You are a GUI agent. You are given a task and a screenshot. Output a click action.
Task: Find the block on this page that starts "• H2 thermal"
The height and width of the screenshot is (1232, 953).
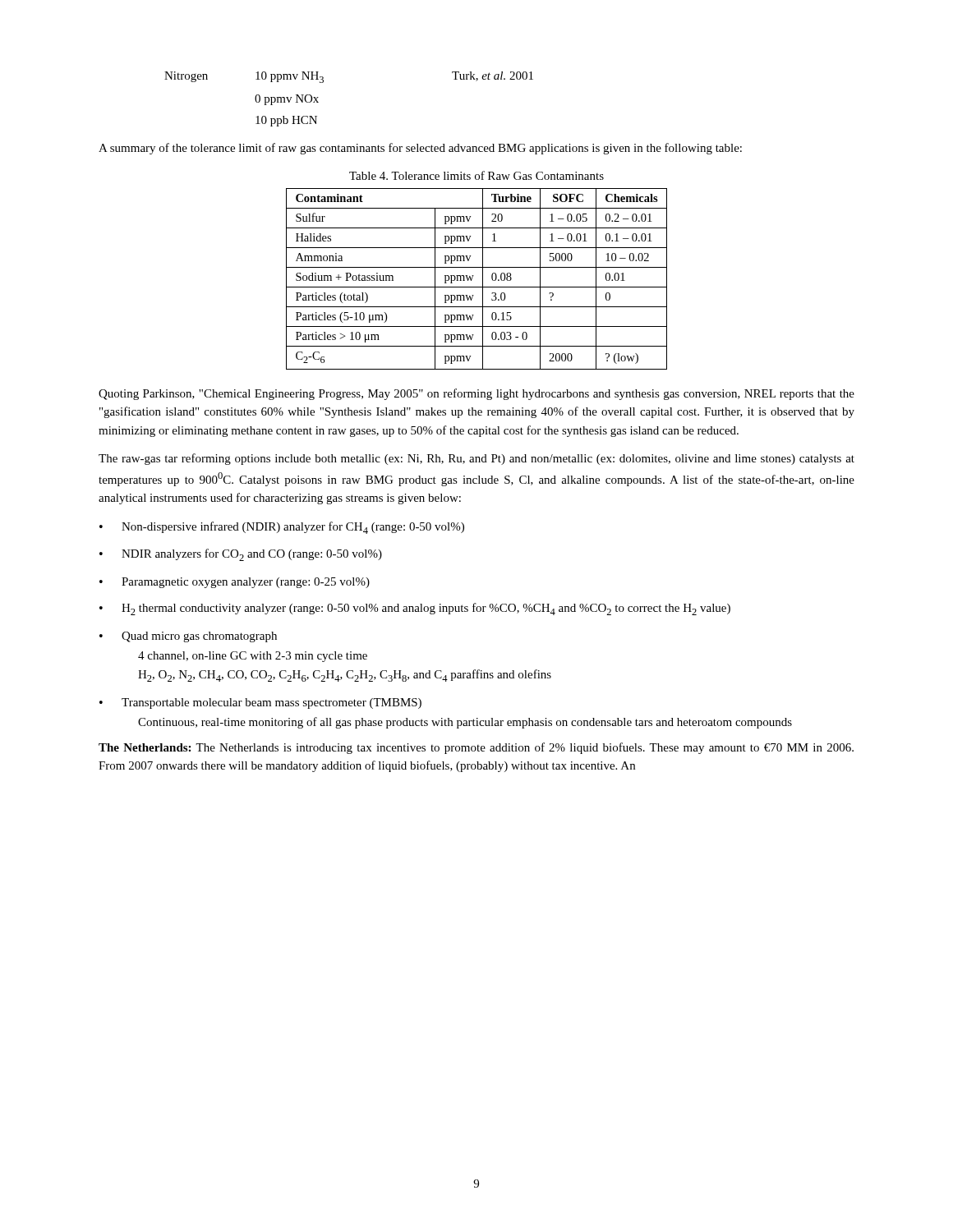tap(476, 609)
